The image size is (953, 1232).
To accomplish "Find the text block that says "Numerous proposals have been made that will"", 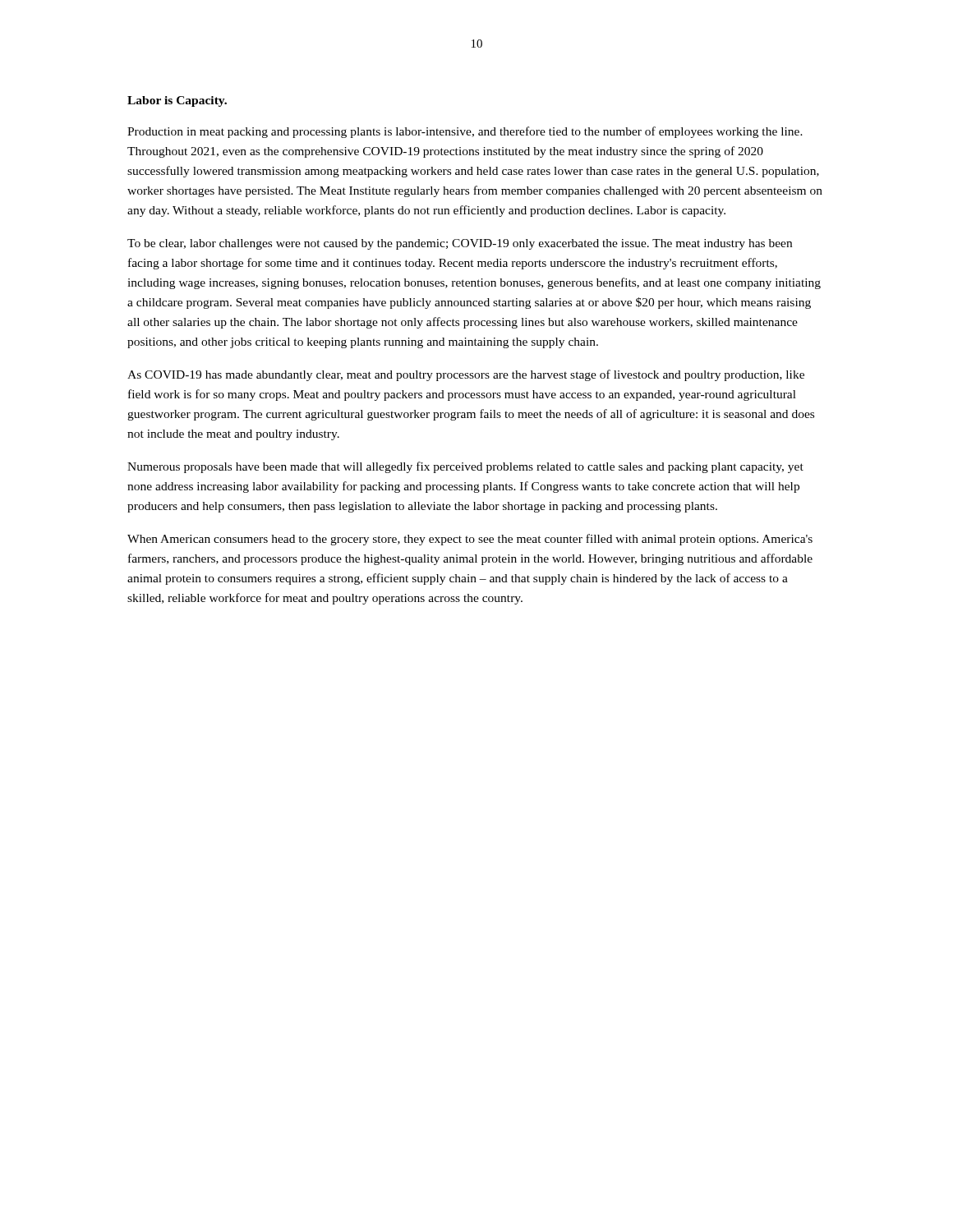I will point(465,486).
